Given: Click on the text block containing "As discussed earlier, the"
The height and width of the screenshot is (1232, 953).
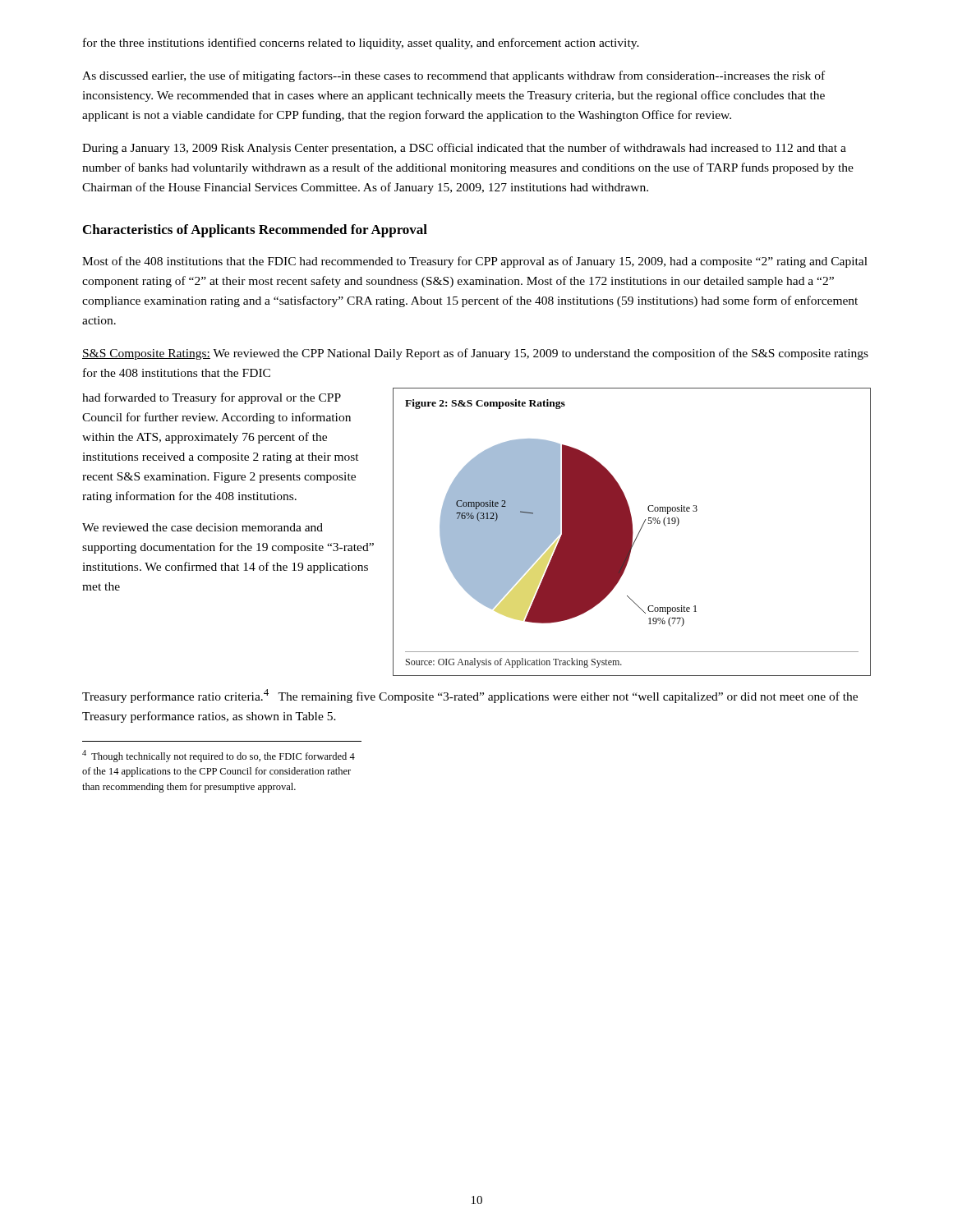Looking at the screenshot, I should coord(454,95).
